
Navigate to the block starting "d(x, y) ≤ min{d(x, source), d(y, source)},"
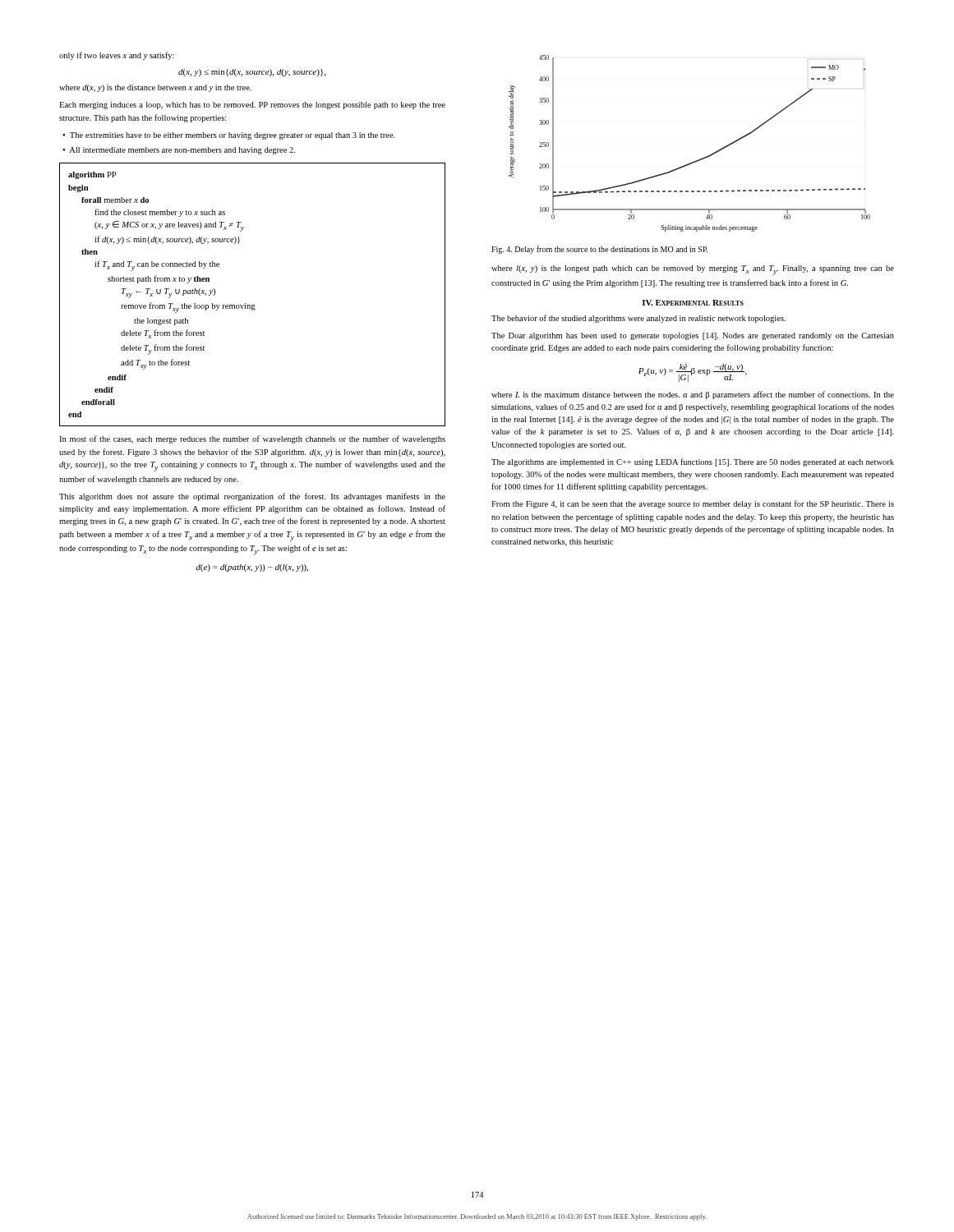coord(252,72)
